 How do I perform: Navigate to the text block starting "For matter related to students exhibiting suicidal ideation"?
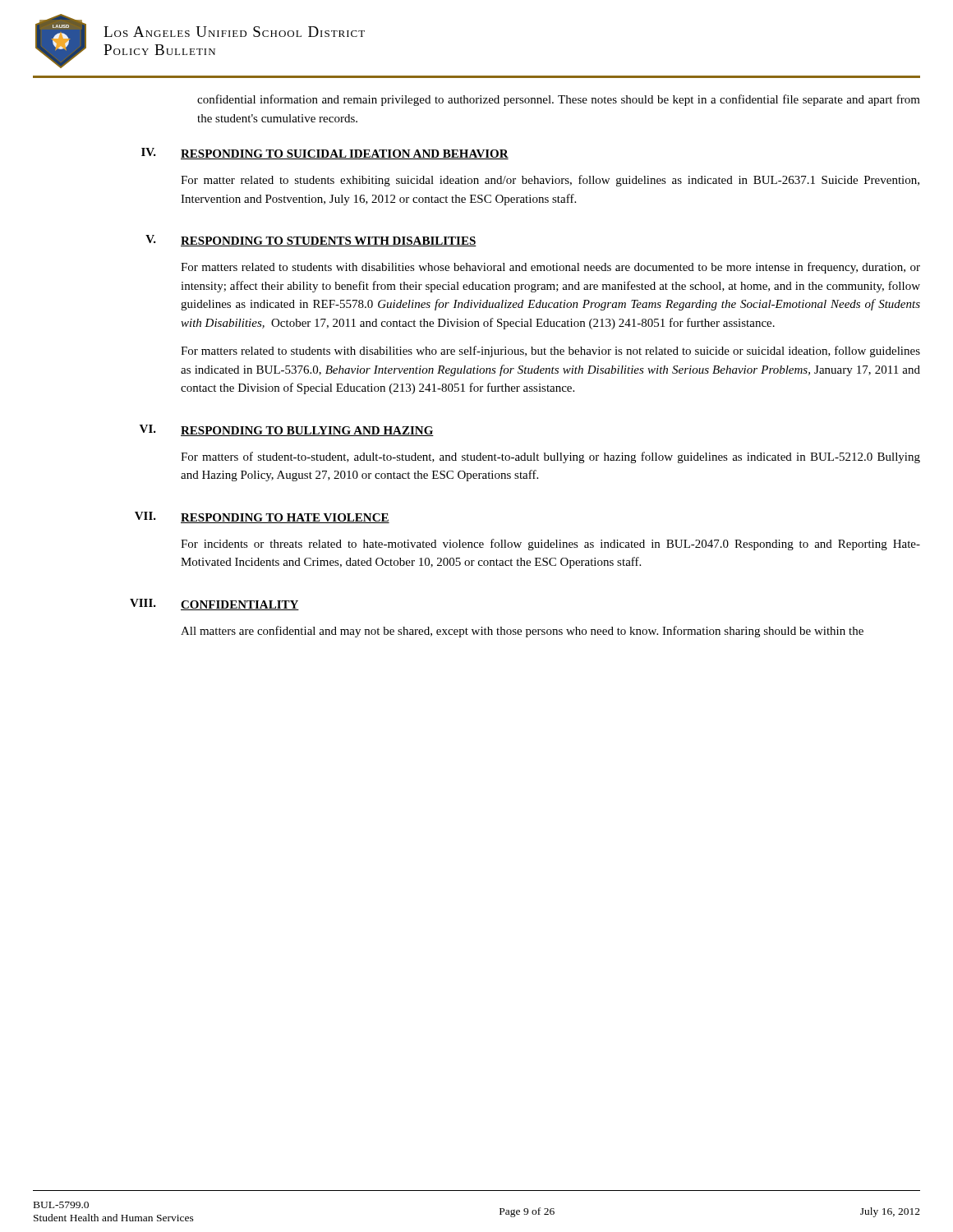550,189
